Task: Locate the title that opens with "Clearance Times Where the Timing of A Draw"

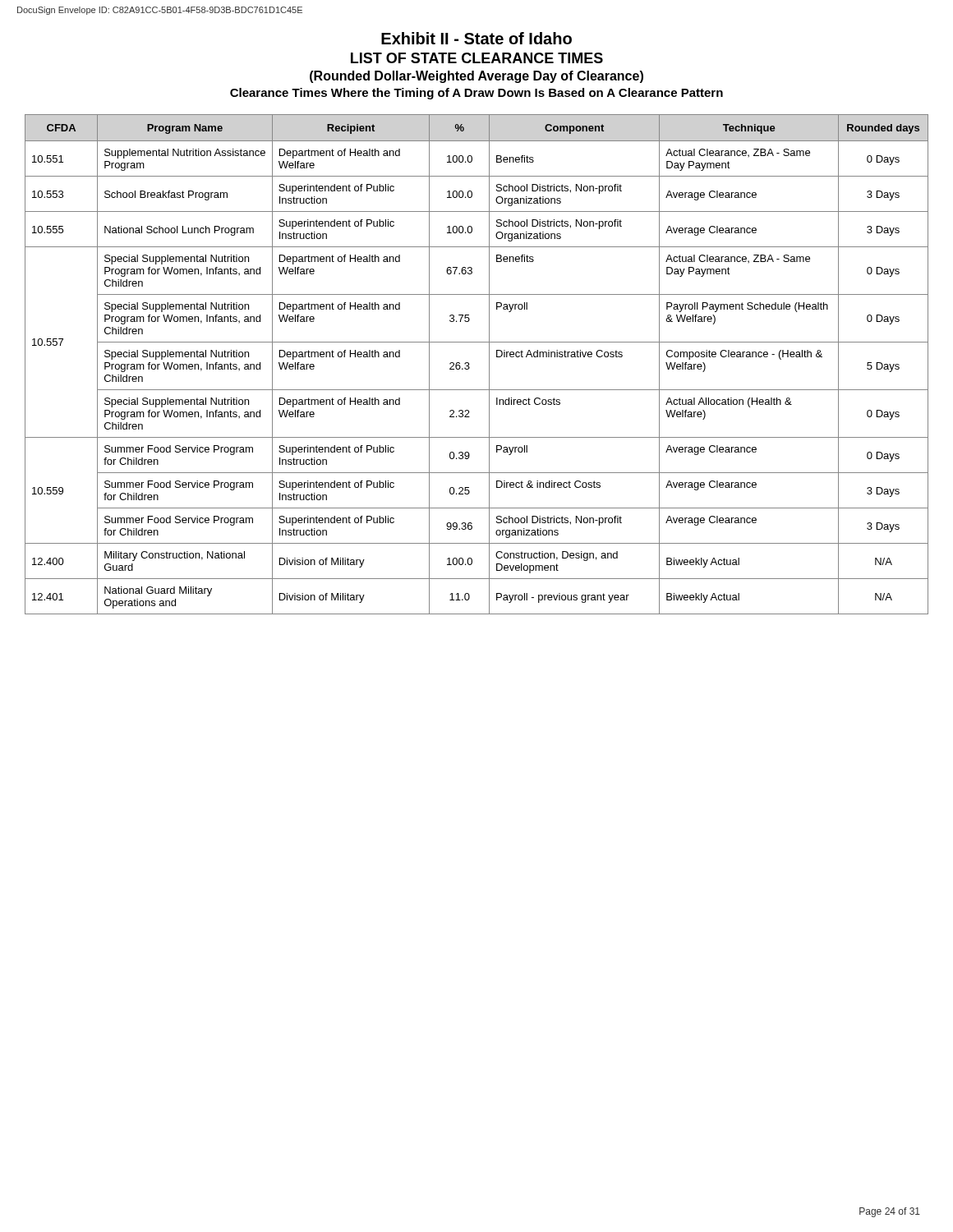Action: [476, 92]
